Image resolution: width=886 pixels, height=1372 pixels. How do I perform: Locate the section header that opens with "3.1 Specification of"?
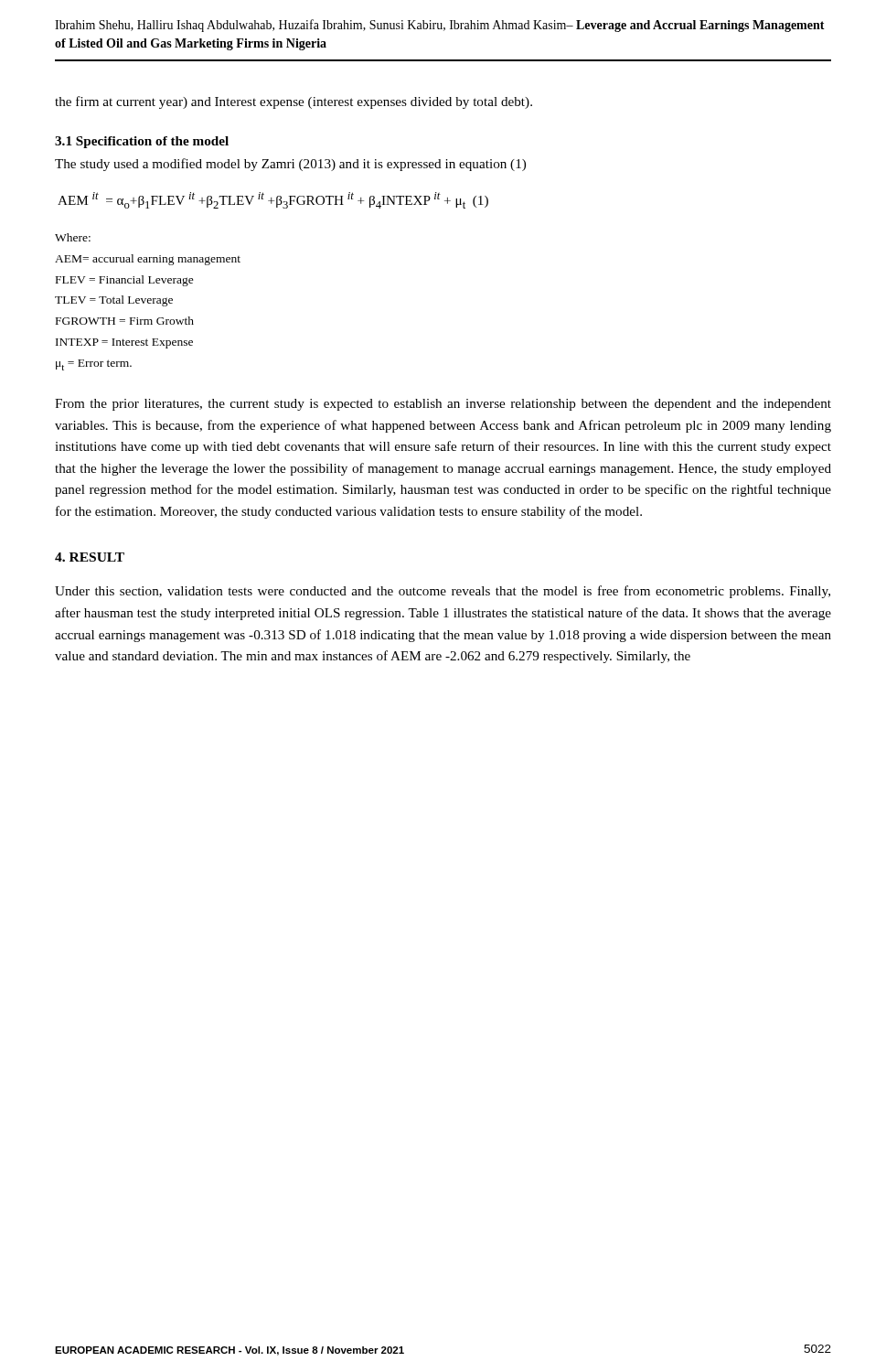coord(142,140)
